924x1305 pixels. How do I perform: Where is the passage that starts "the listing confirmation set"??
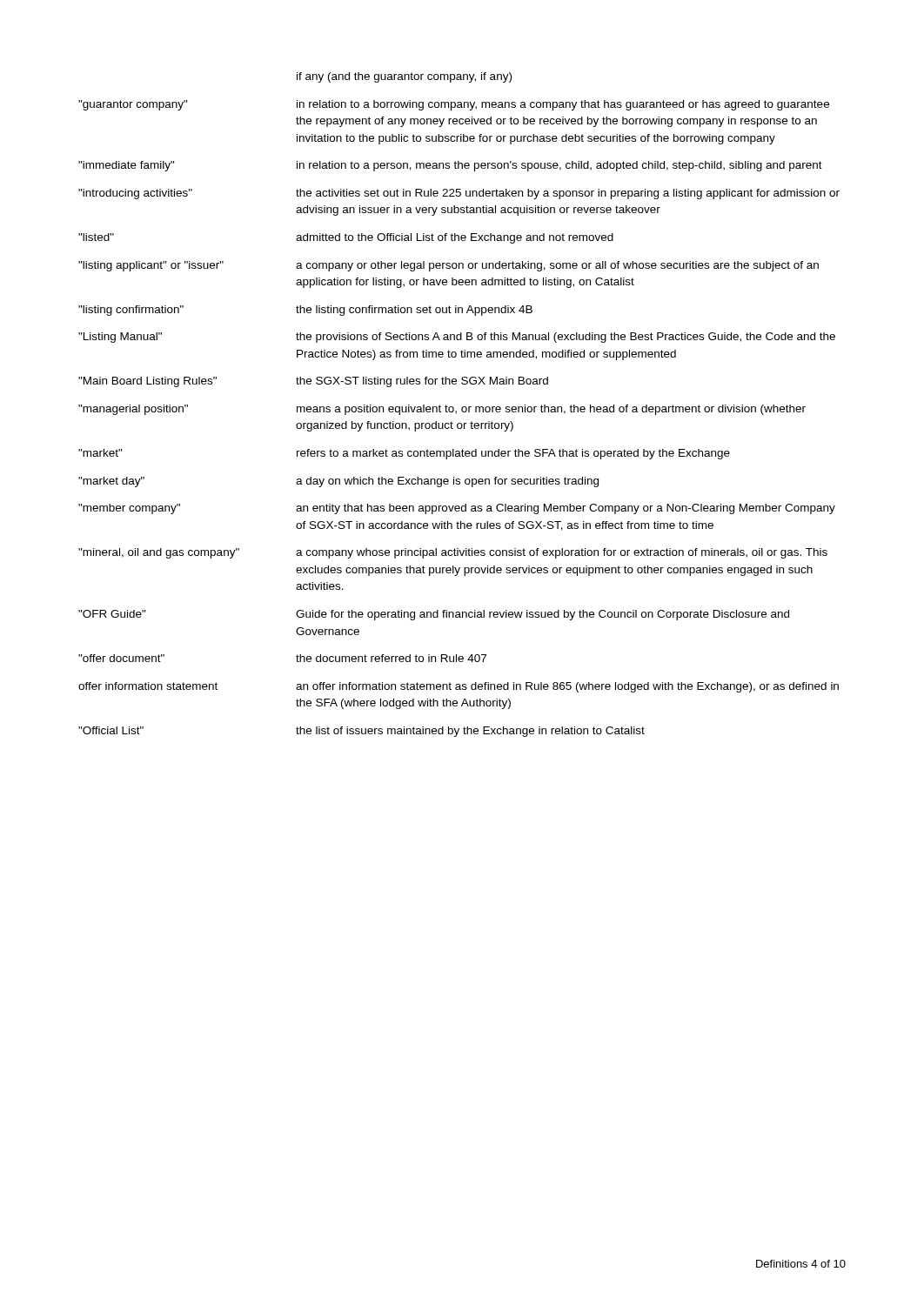tap(414, 309)
